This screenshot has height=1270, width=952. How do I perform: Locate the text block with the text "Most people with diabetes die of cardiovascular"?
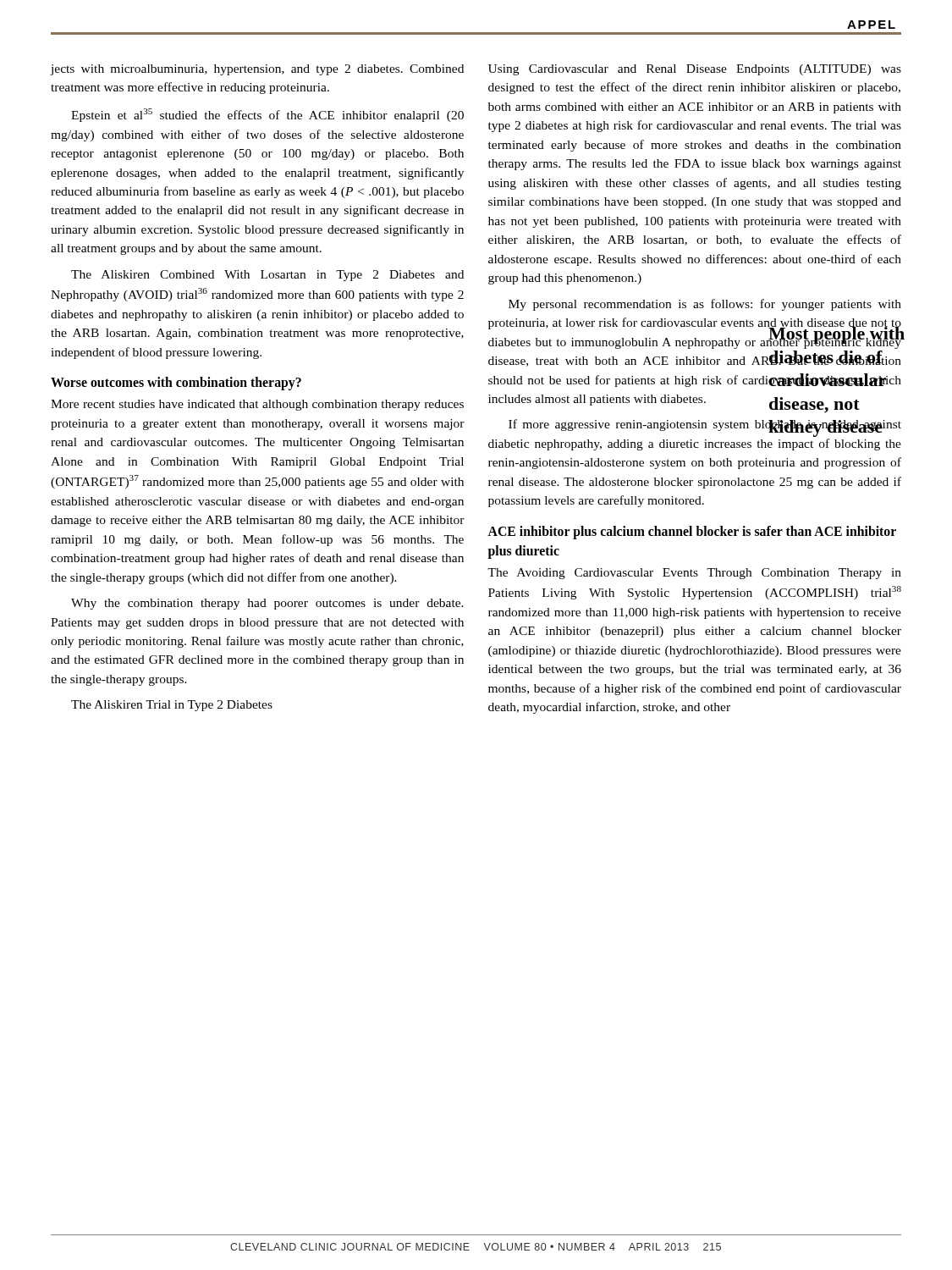(x=837, y=380)
